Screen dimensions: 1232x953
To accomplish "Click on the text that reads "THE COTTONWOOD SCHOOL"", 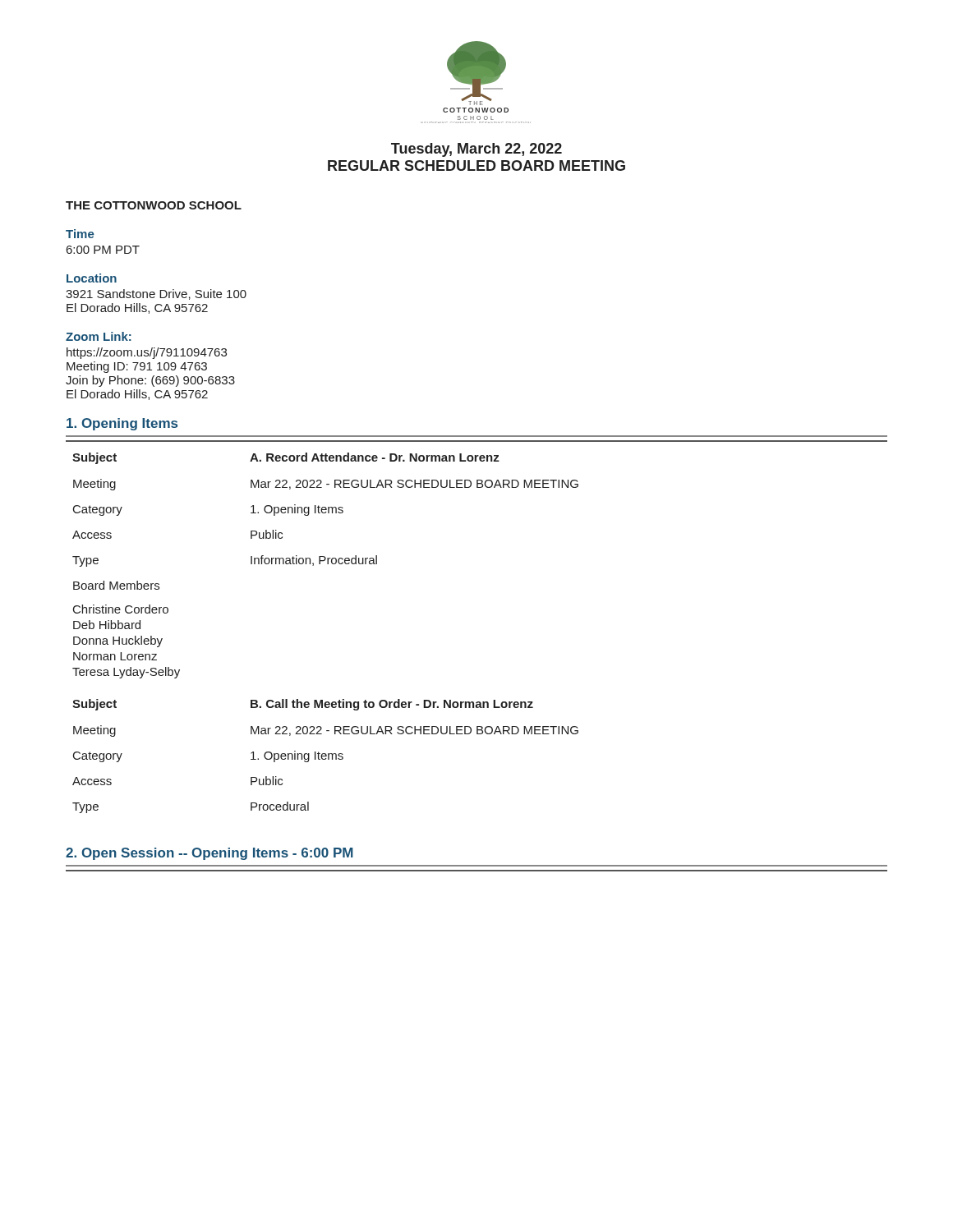I will coord(154,205).
